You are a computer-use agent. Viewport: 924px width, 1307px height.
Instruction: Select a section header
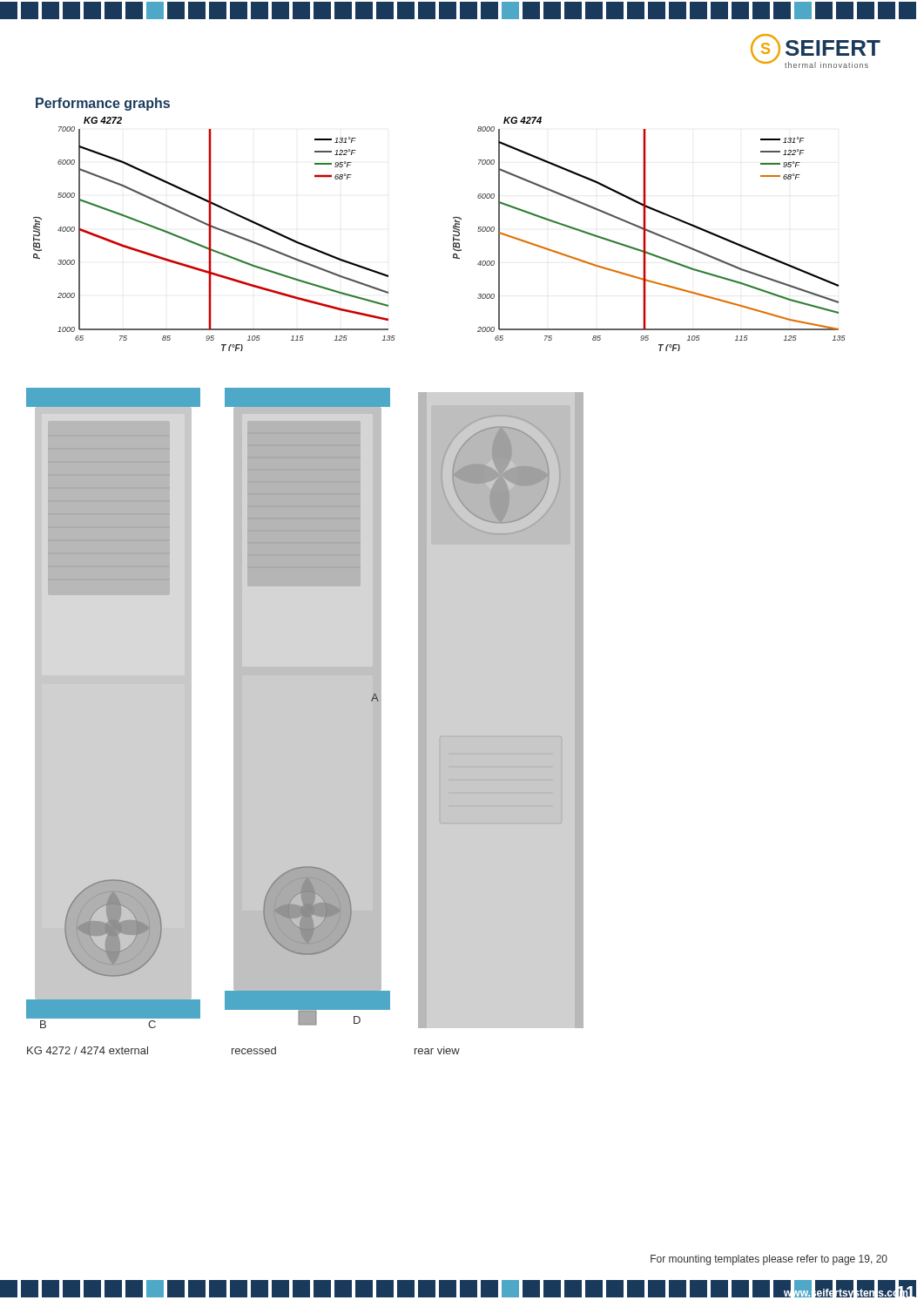point(103,103)
